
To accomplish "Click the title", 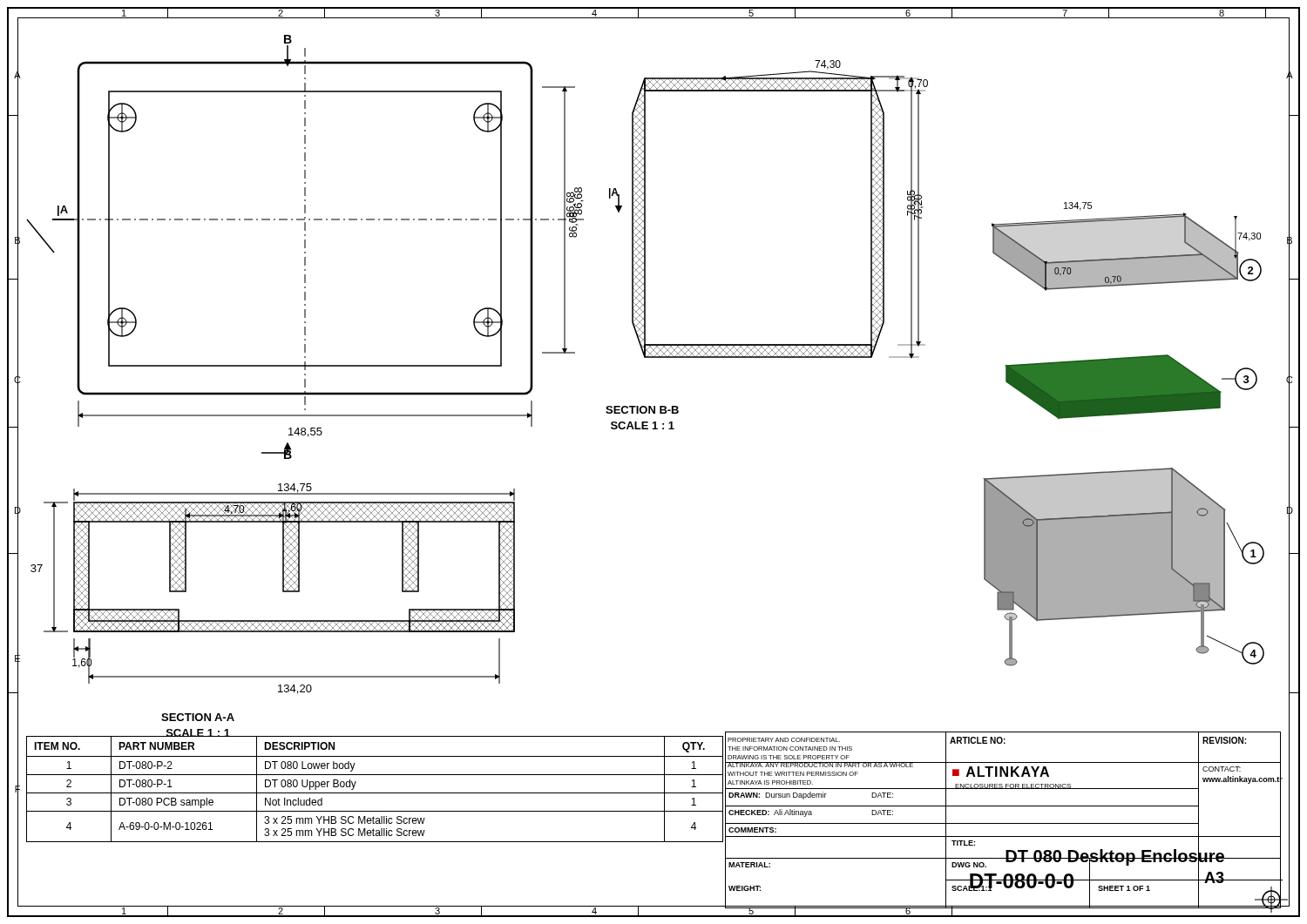I will tap(1115, 856).
